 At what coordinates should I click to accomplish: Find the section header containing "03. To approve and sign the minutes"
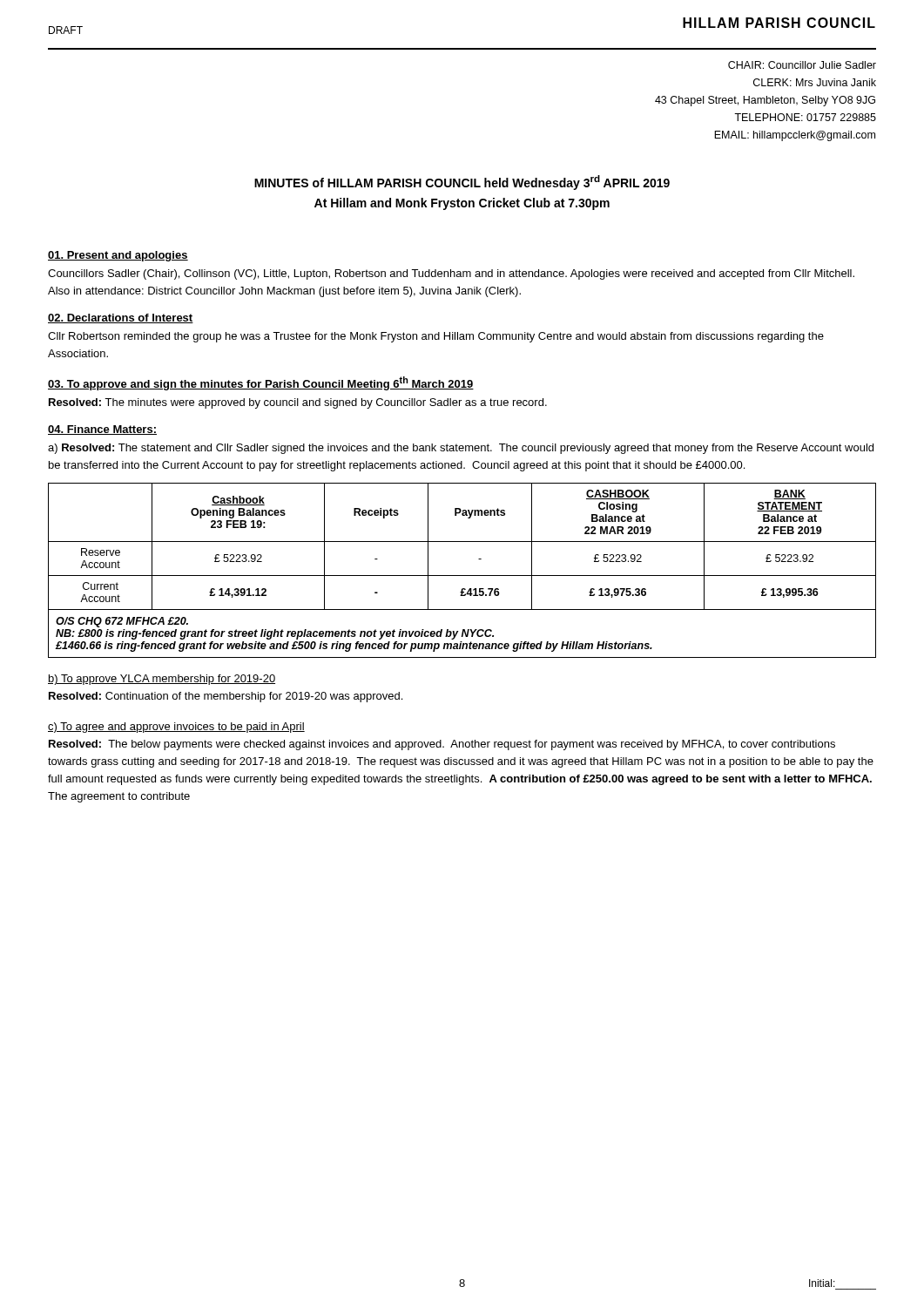260,382
